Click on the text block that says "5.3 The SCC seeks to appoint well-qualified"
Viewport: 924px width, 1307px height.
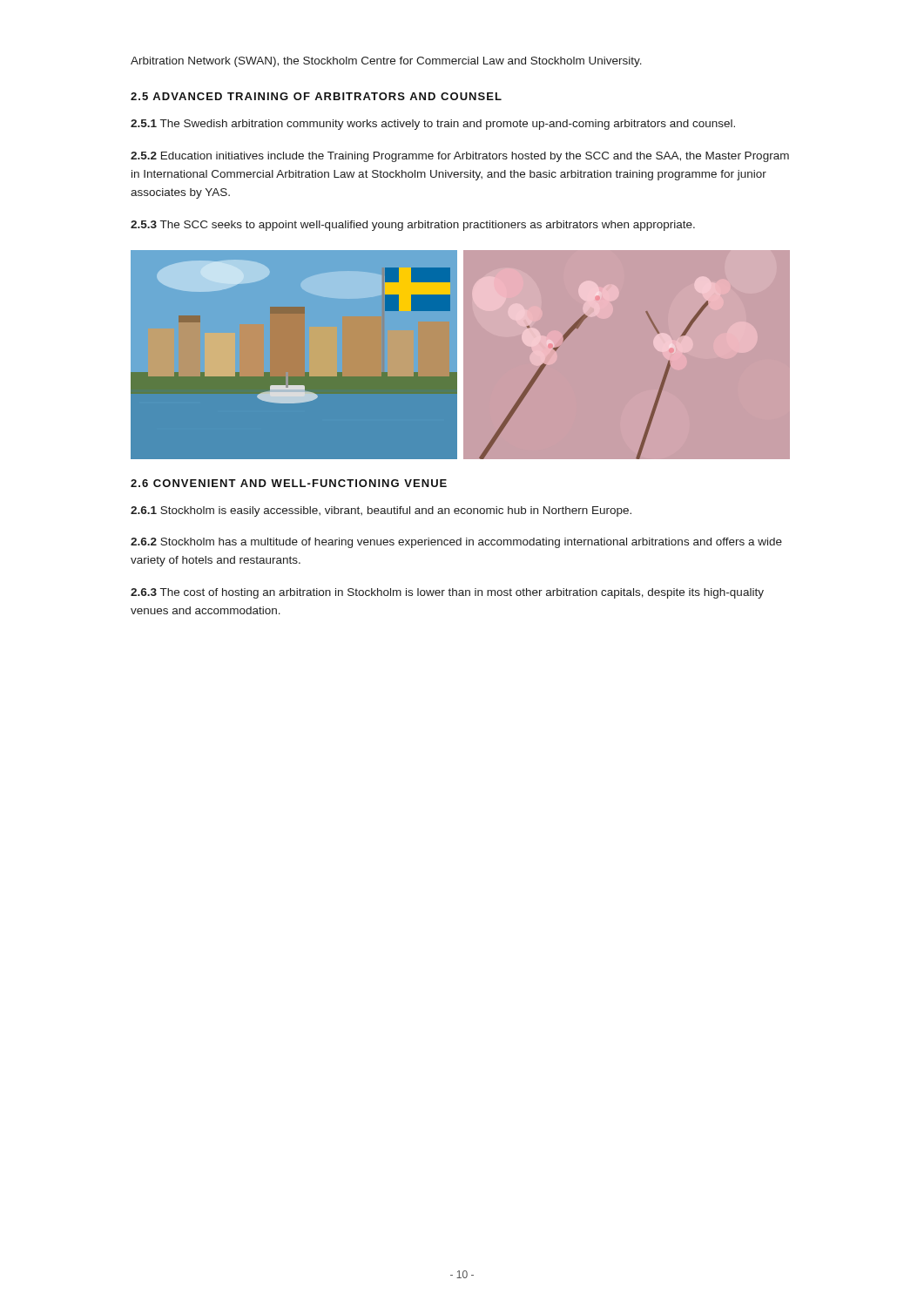point(413,224)
